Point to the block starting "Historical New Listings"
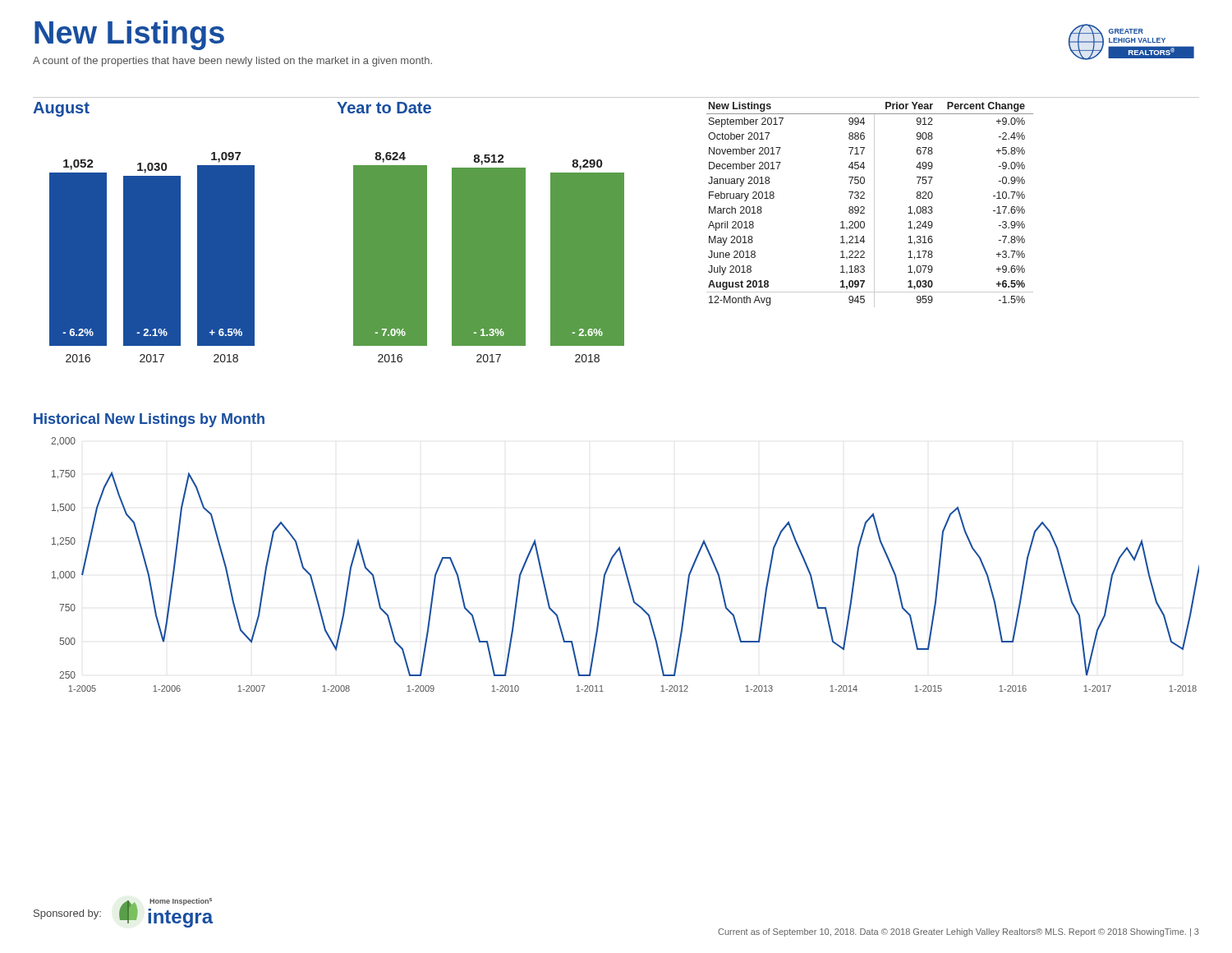 tap(149, 419)
